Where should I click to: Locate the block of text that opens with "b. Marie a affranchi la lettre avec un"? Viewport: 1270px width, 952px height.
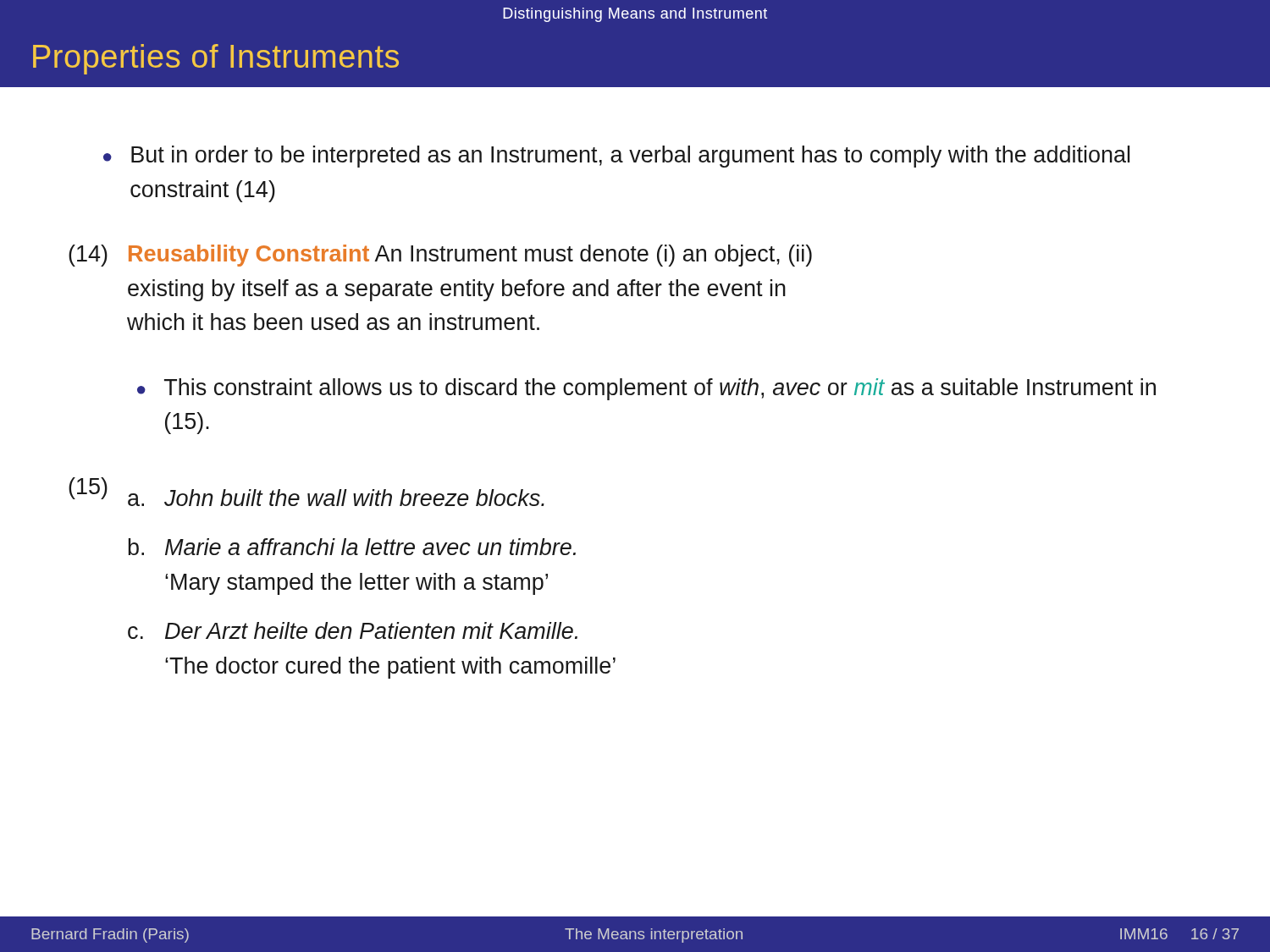click(353, 565)
